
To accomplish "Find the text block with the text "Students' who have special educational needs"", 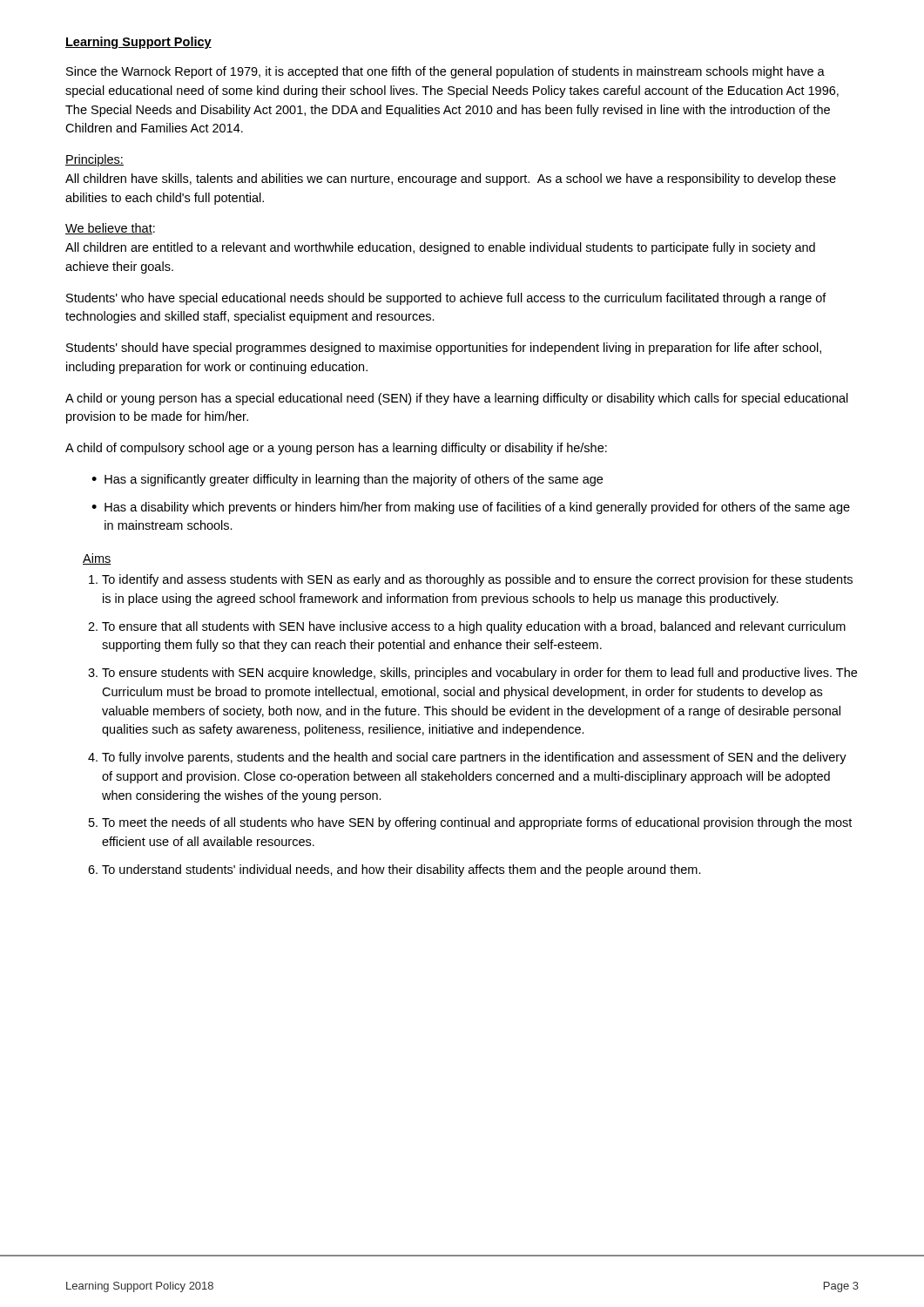I will point(462,308).
